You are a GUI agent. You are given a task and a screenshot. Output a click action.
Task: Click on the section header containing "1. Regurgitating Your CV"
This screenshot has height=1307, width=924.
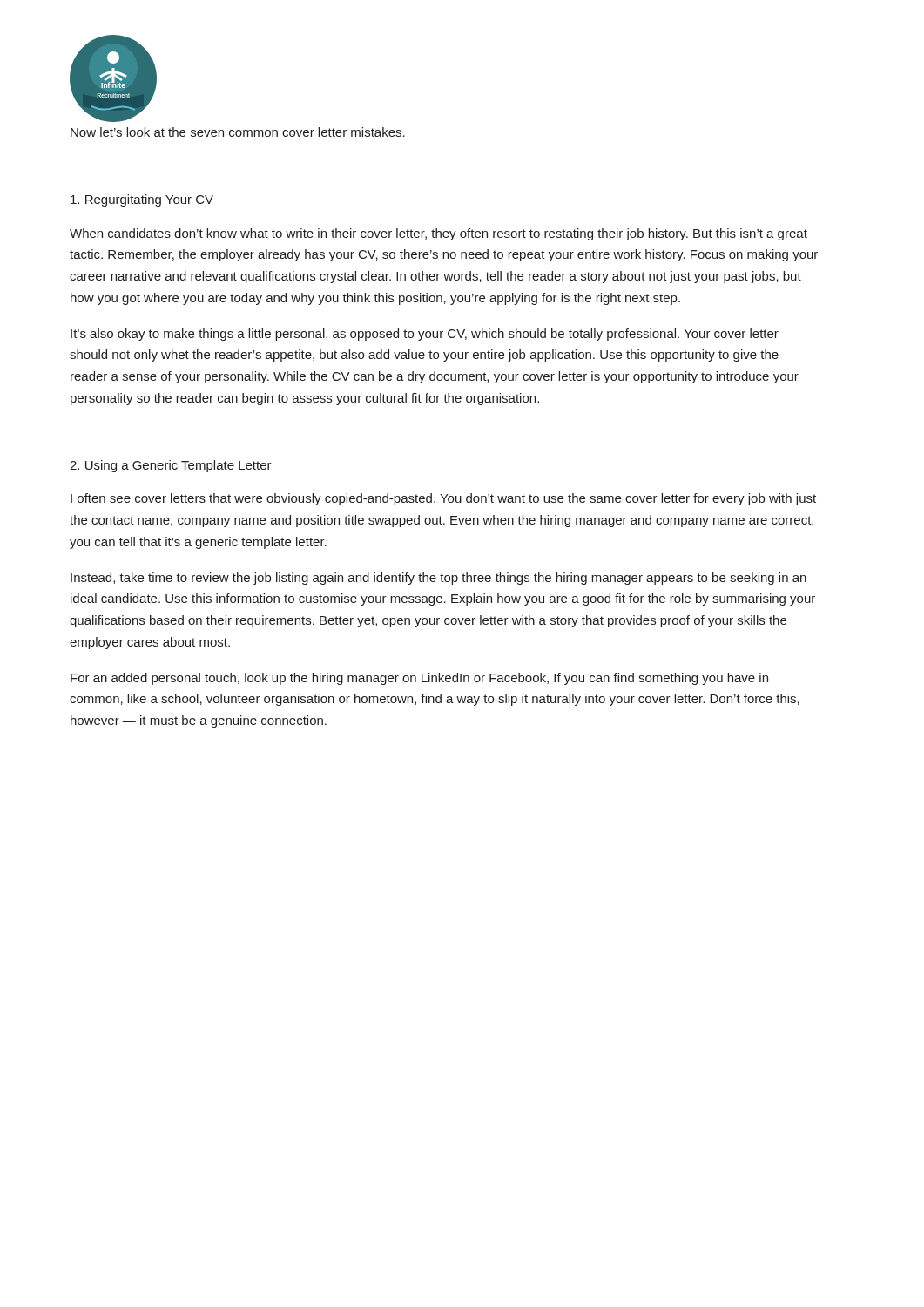point(142,200)
